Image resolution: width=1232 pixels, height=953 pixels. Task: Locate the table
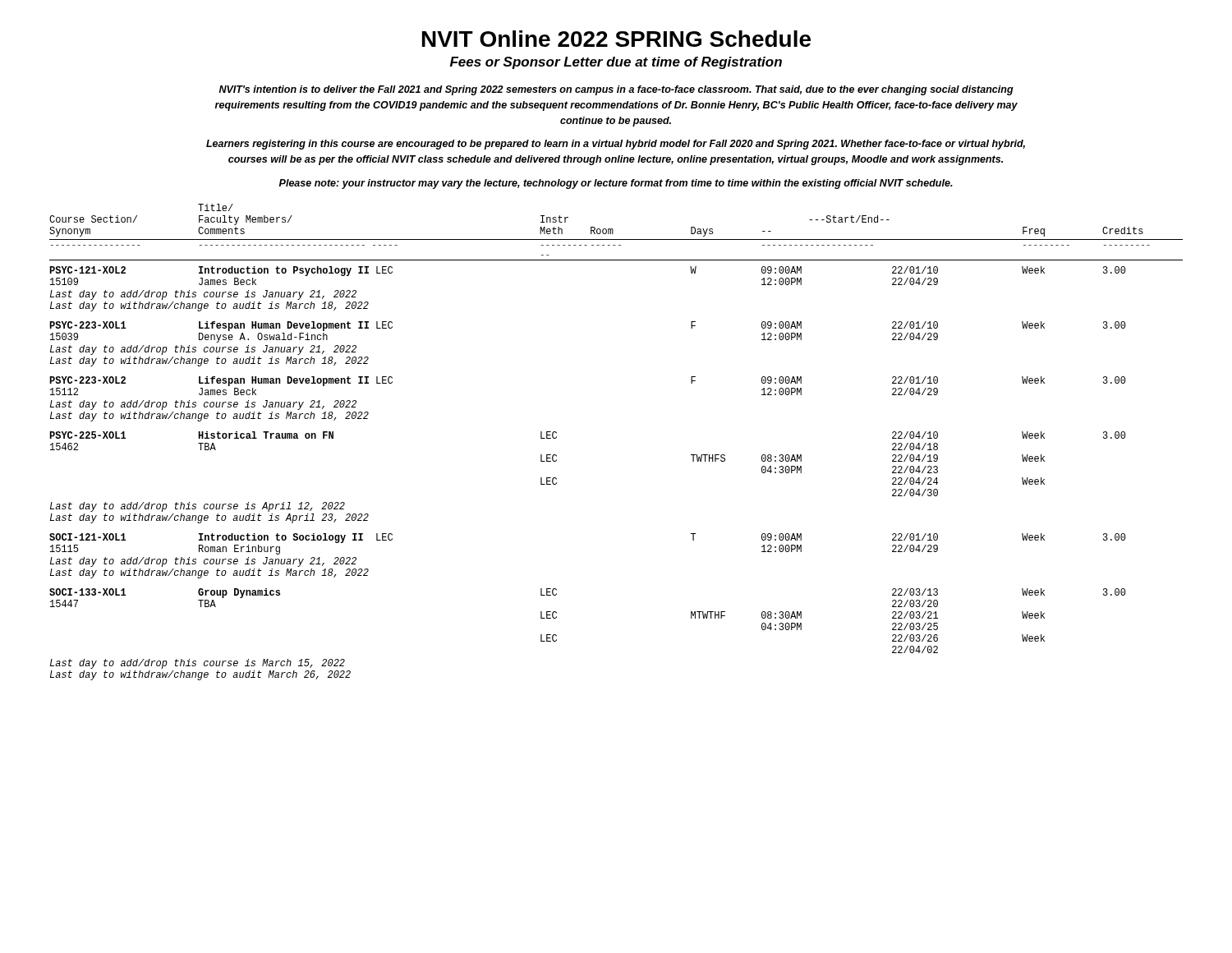[x=616, y=442]
